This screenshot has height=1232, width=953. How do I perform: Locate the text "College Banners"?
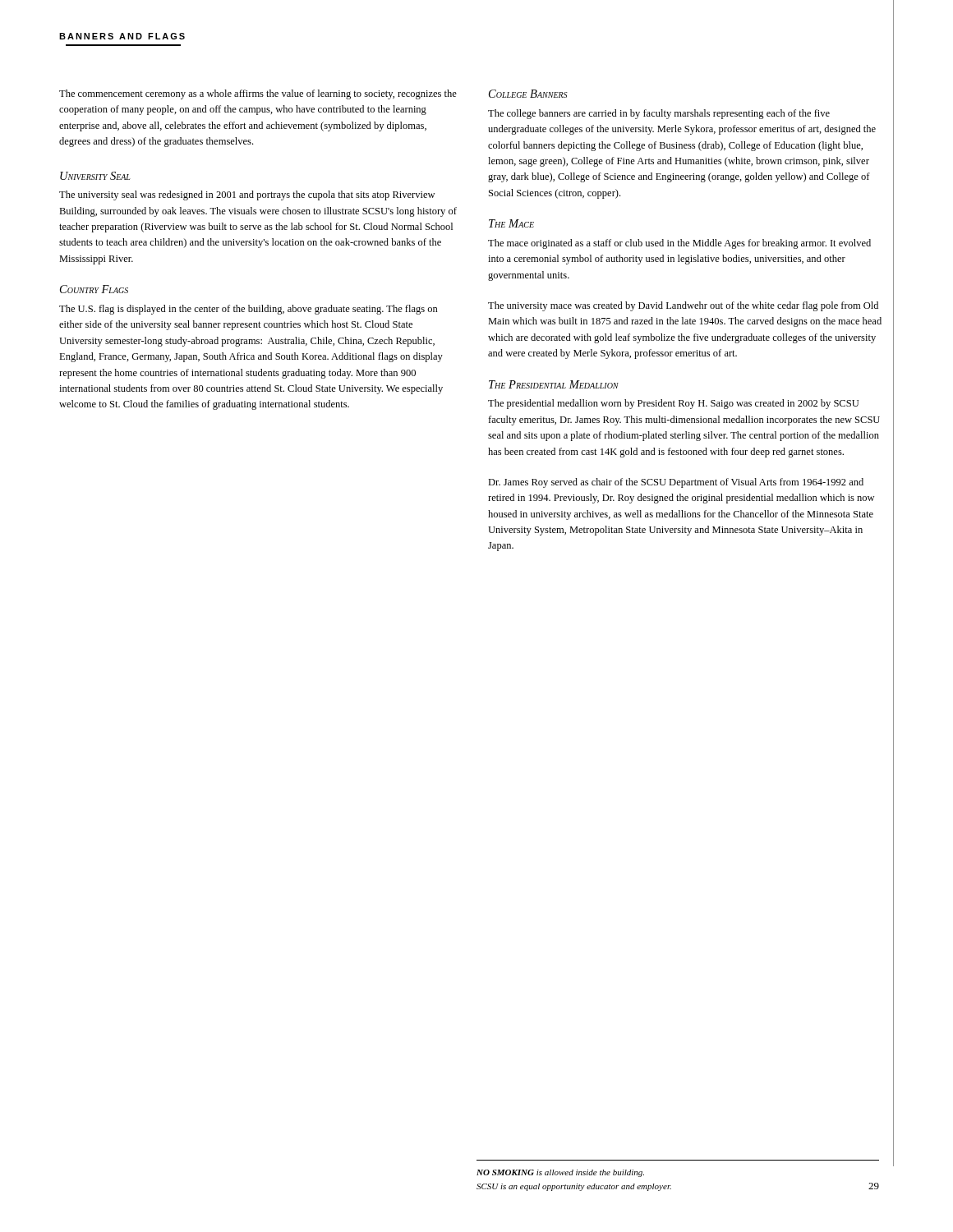coord(528,94)
